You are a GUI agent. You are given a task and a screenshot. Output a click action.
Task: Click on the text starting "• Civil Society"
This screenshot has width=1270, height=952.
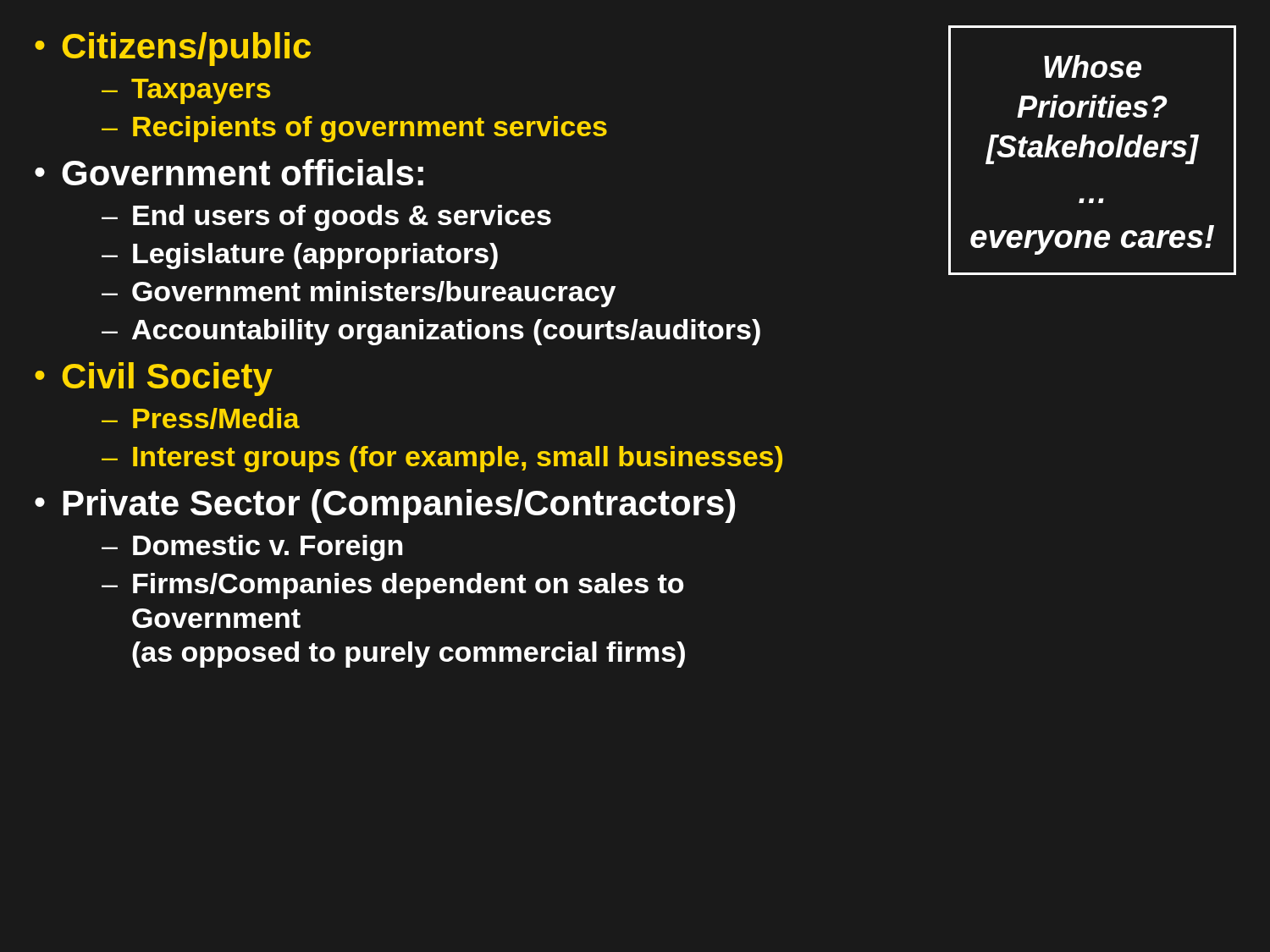click(x=153, y=376)
